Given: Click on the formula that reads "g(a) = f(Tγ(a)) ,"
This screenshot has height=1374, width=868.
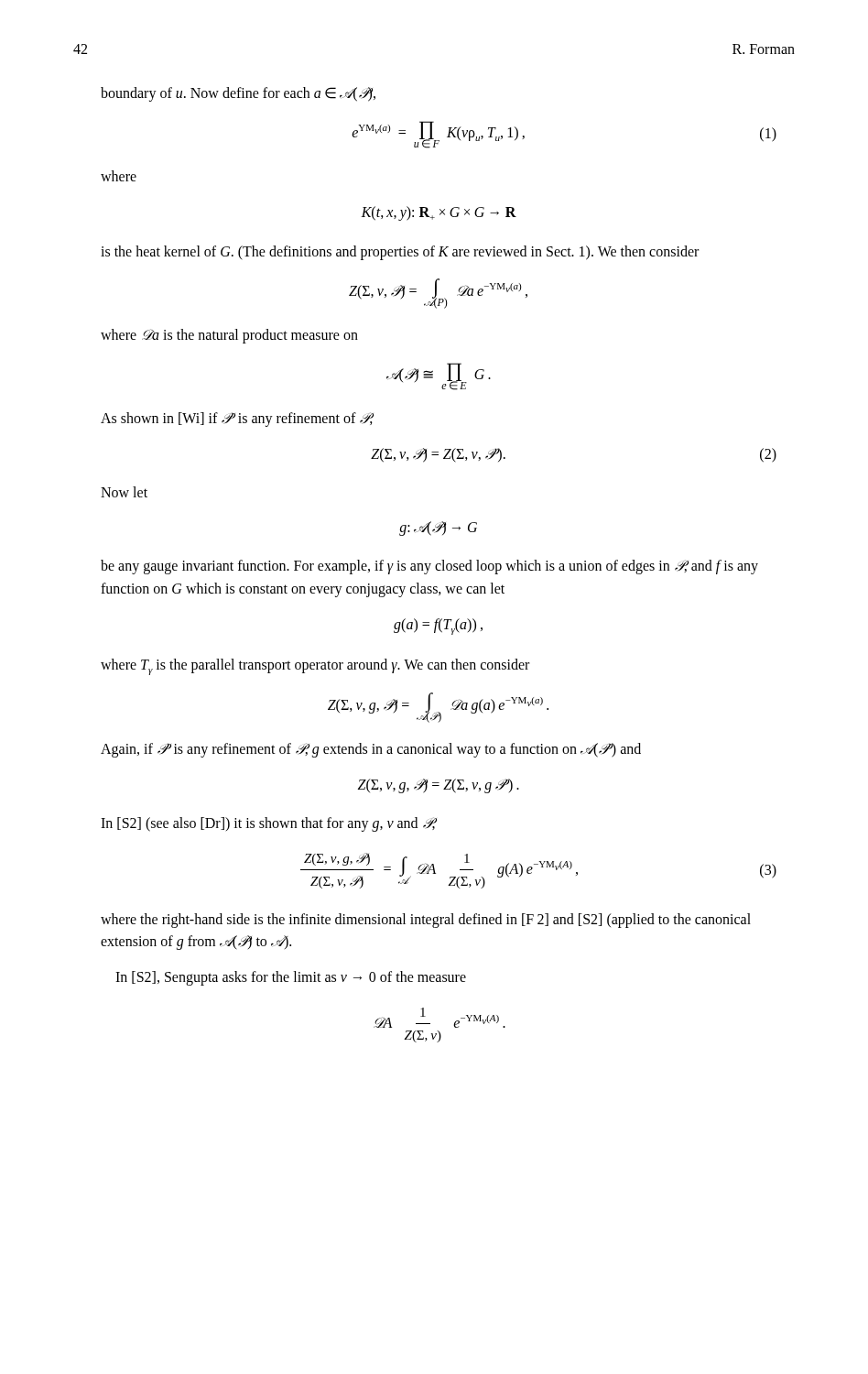Looking at the screenshot, I should tap(439, 626).
